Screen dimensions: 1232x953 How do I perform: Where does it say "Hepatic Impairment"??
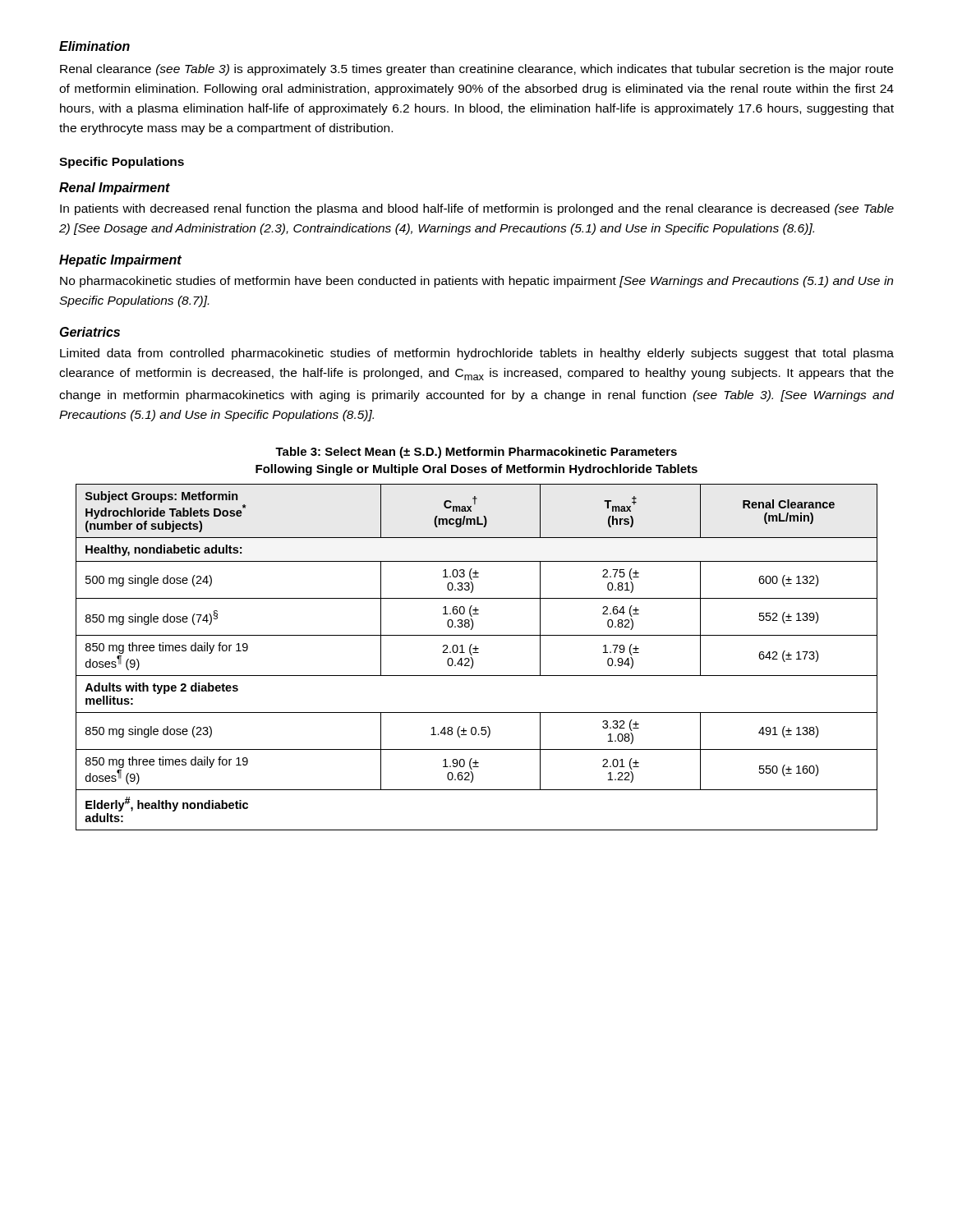point(120,260)
